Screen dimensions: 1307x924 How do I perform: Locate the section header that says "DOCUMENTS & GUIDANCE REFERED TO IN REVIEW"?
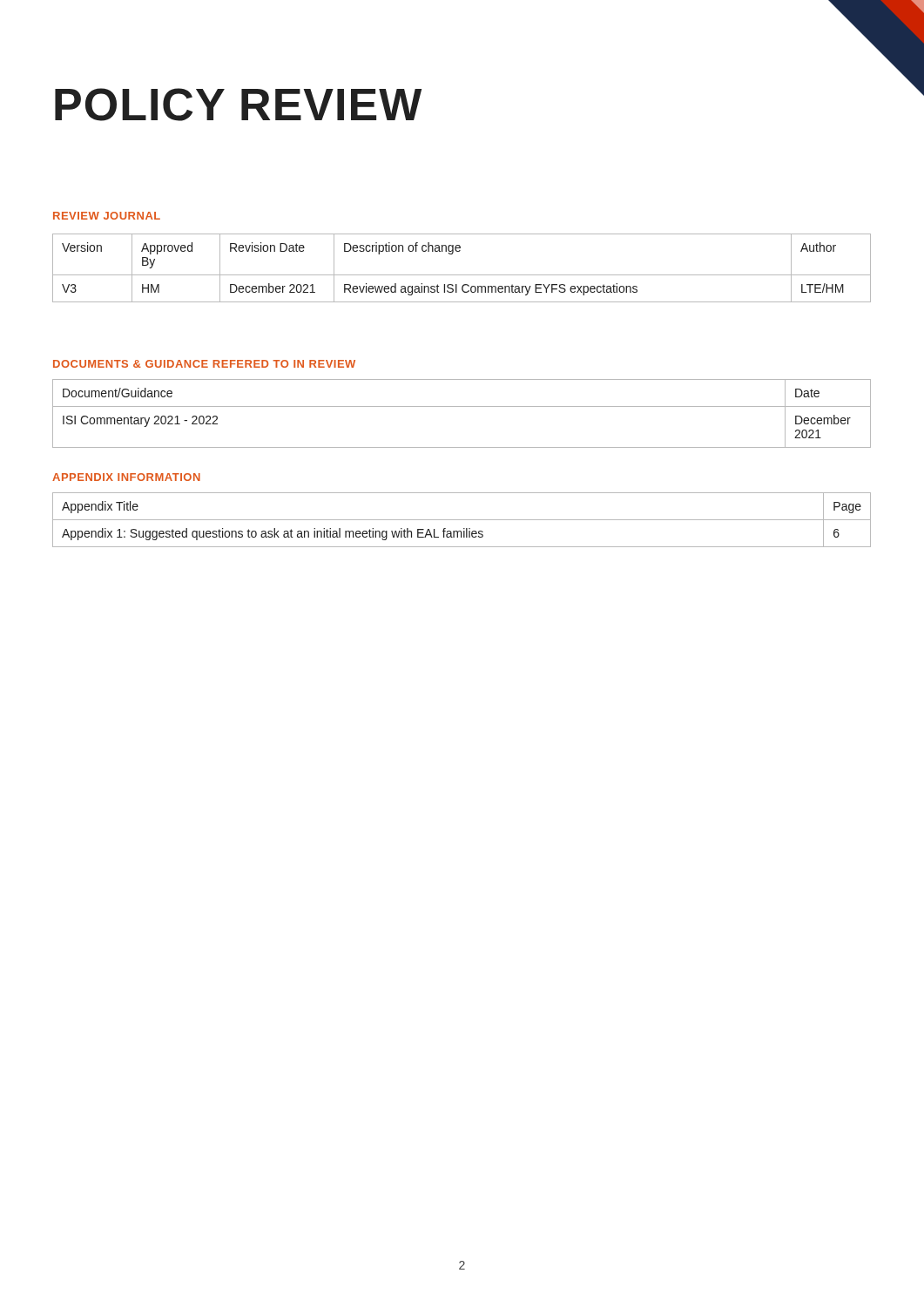point(204,364)
